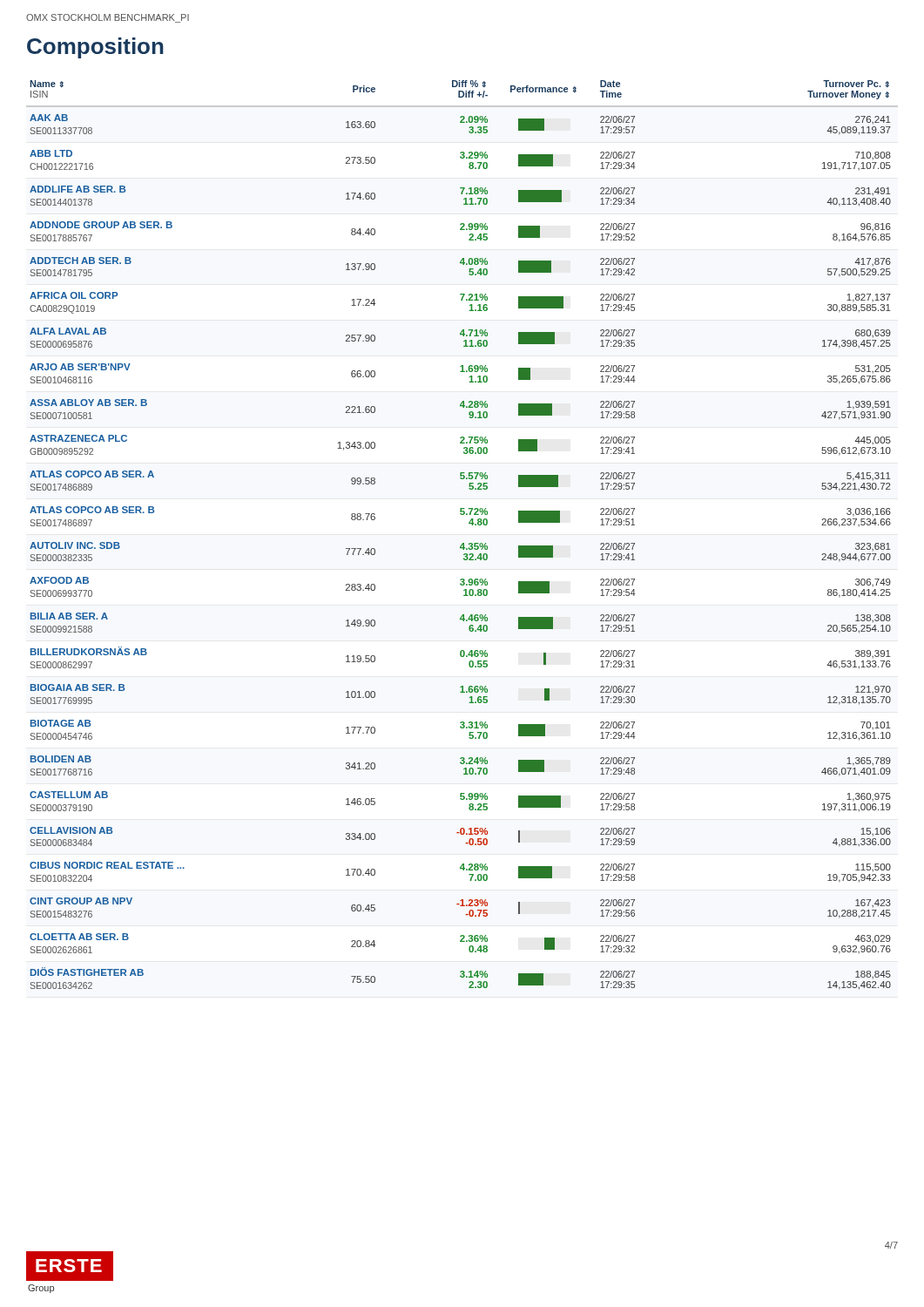924x1307 pixels.
Task: Select the title
Action: [x=462, y=47]
